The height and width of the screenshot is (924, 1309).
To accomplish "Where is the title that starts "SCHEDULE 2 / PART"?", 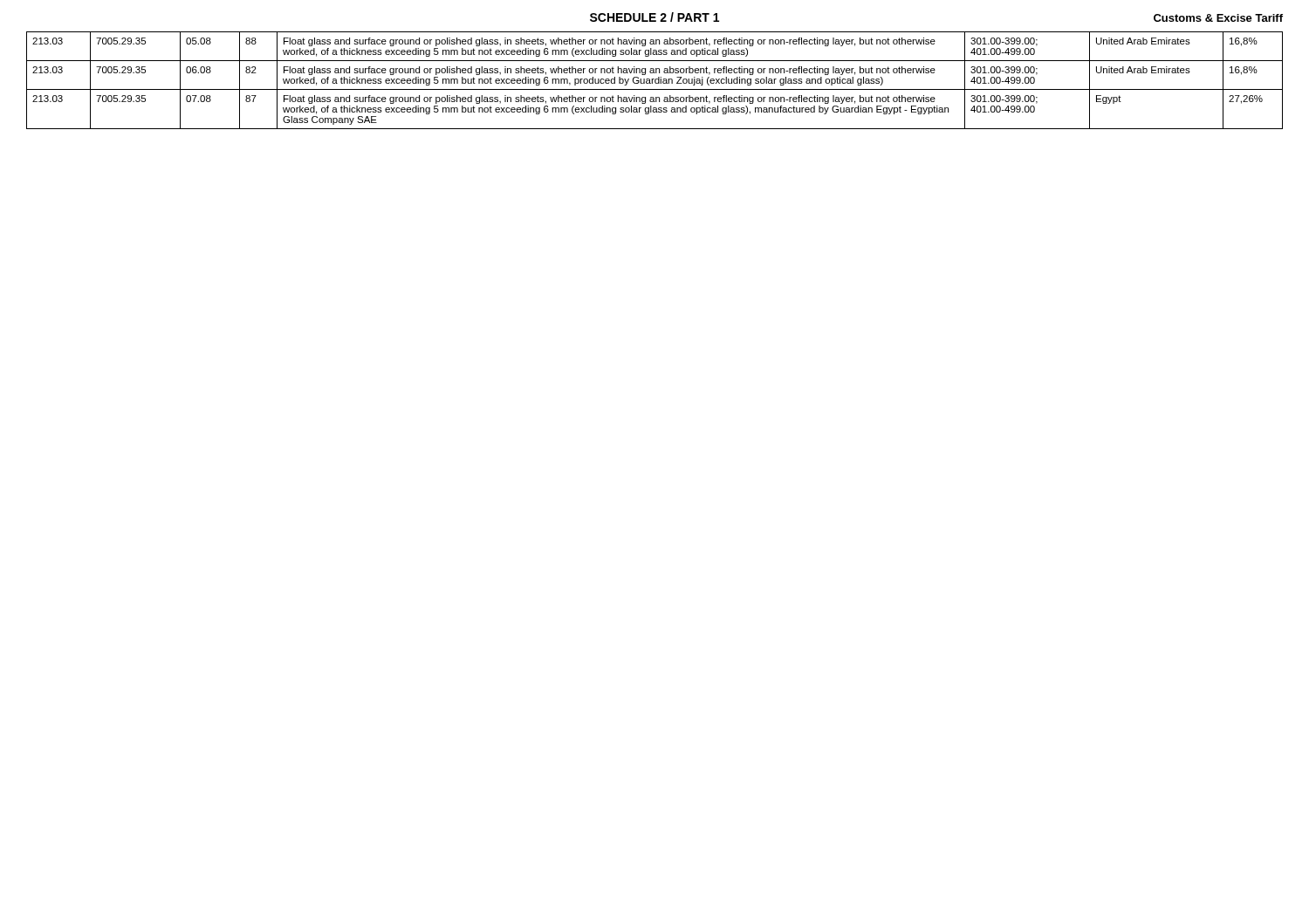I will (x=654, y=17).
